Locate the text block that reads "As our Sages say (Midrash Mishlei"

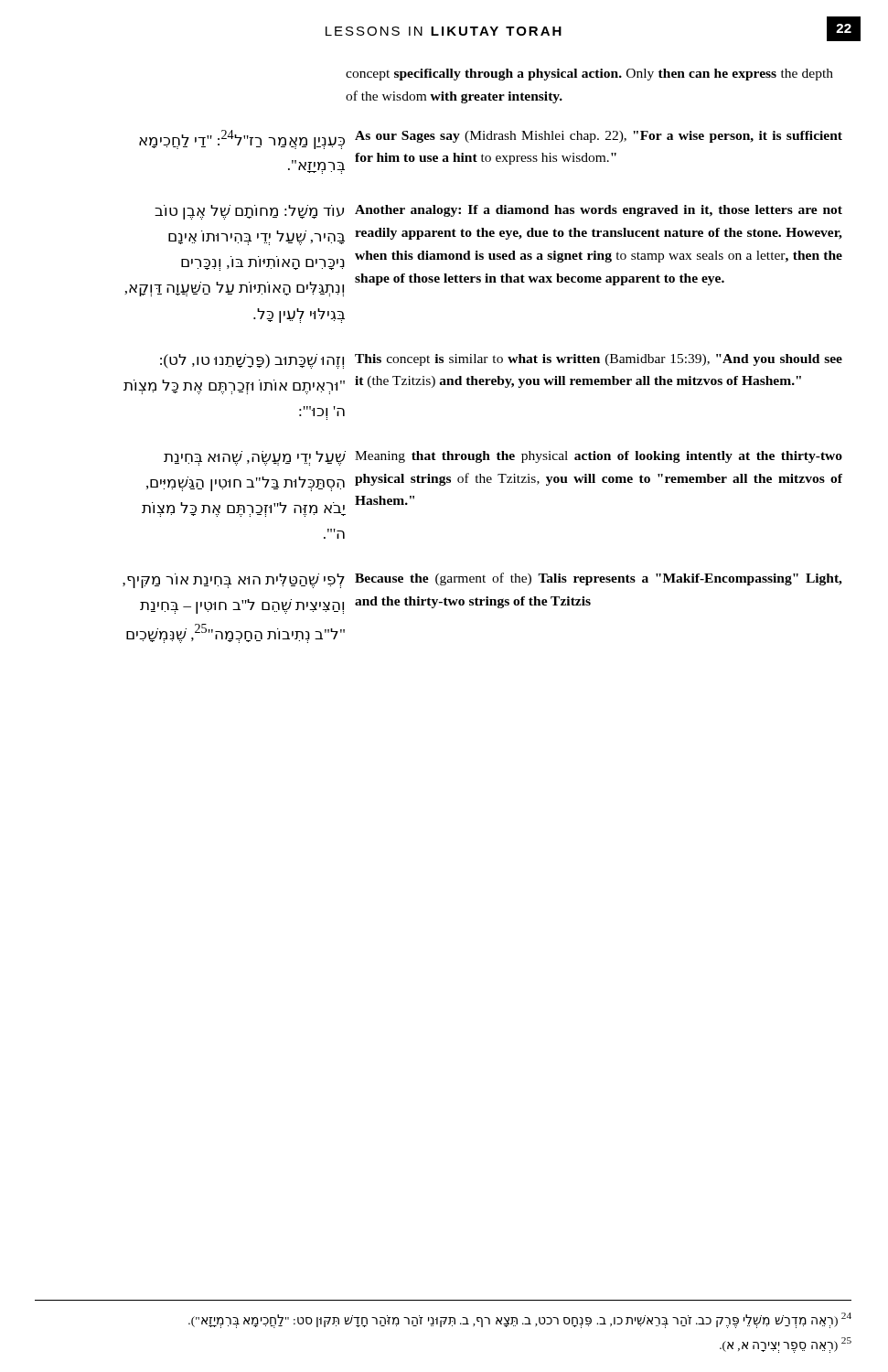pyautogui.click(x=599, y=146)
